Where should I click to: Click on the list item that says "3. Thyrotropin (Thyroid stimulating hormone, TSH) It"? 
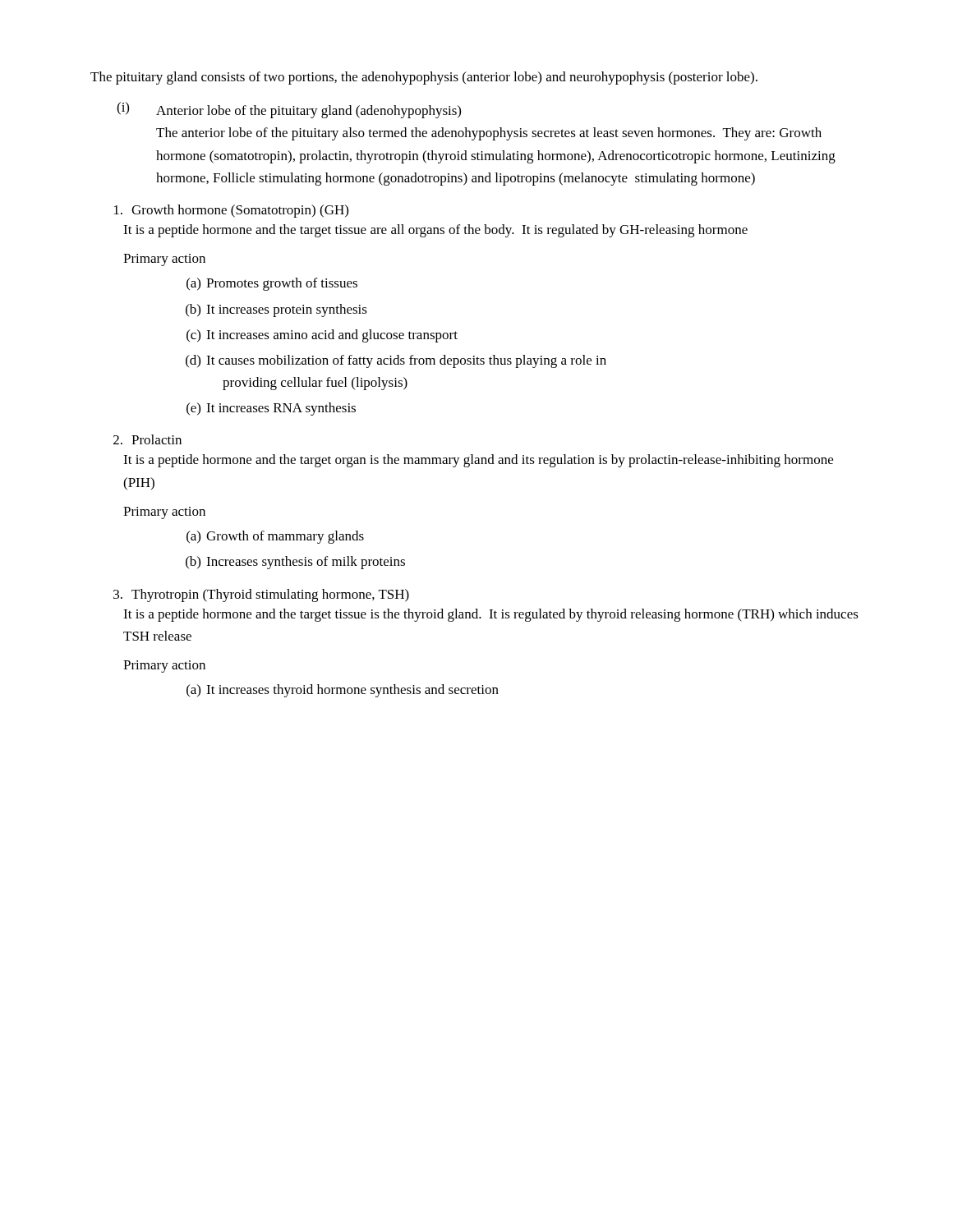coord(261,595)
